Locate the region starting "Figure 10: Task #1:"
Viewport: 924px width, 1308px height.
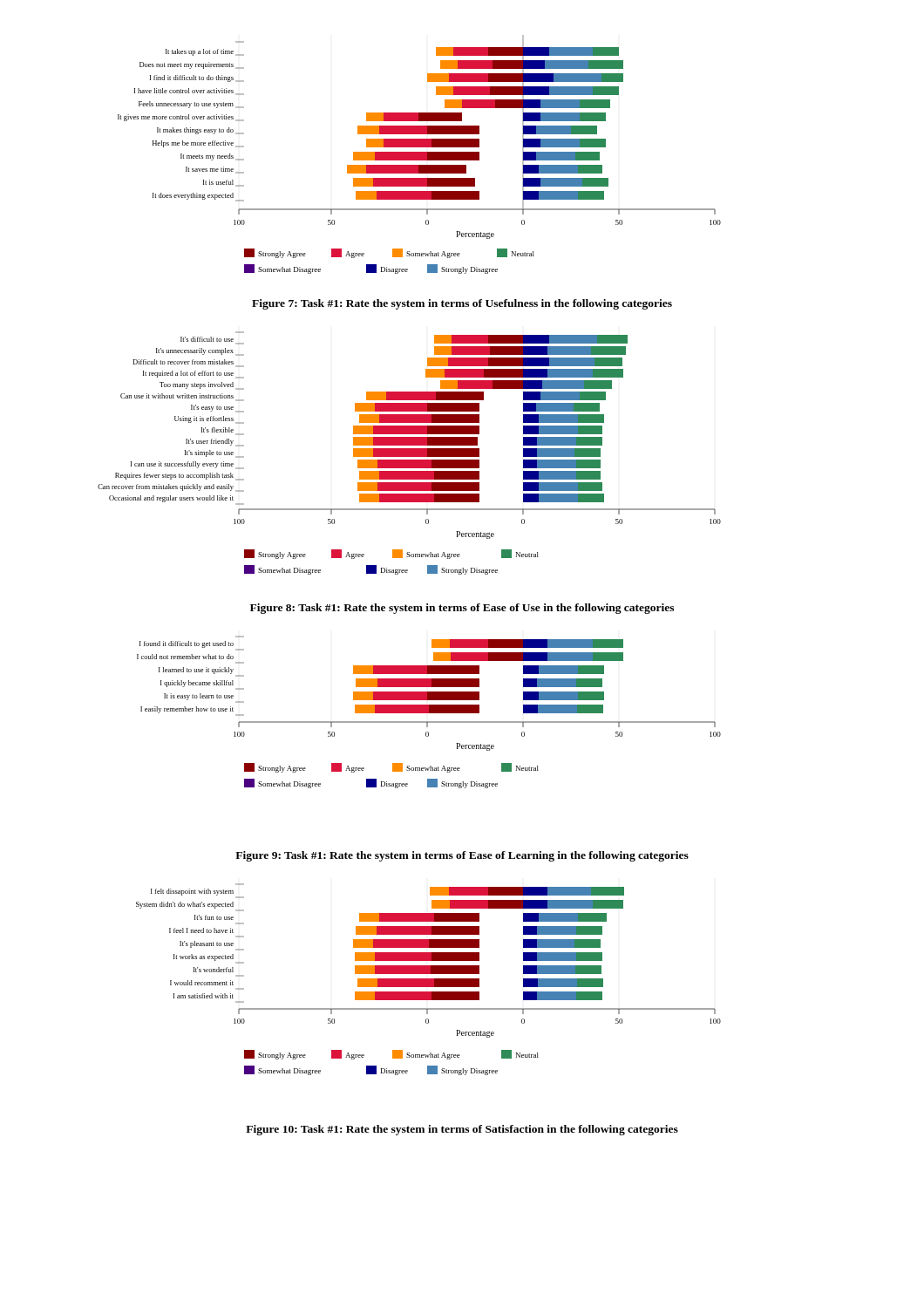(462, 1129)
